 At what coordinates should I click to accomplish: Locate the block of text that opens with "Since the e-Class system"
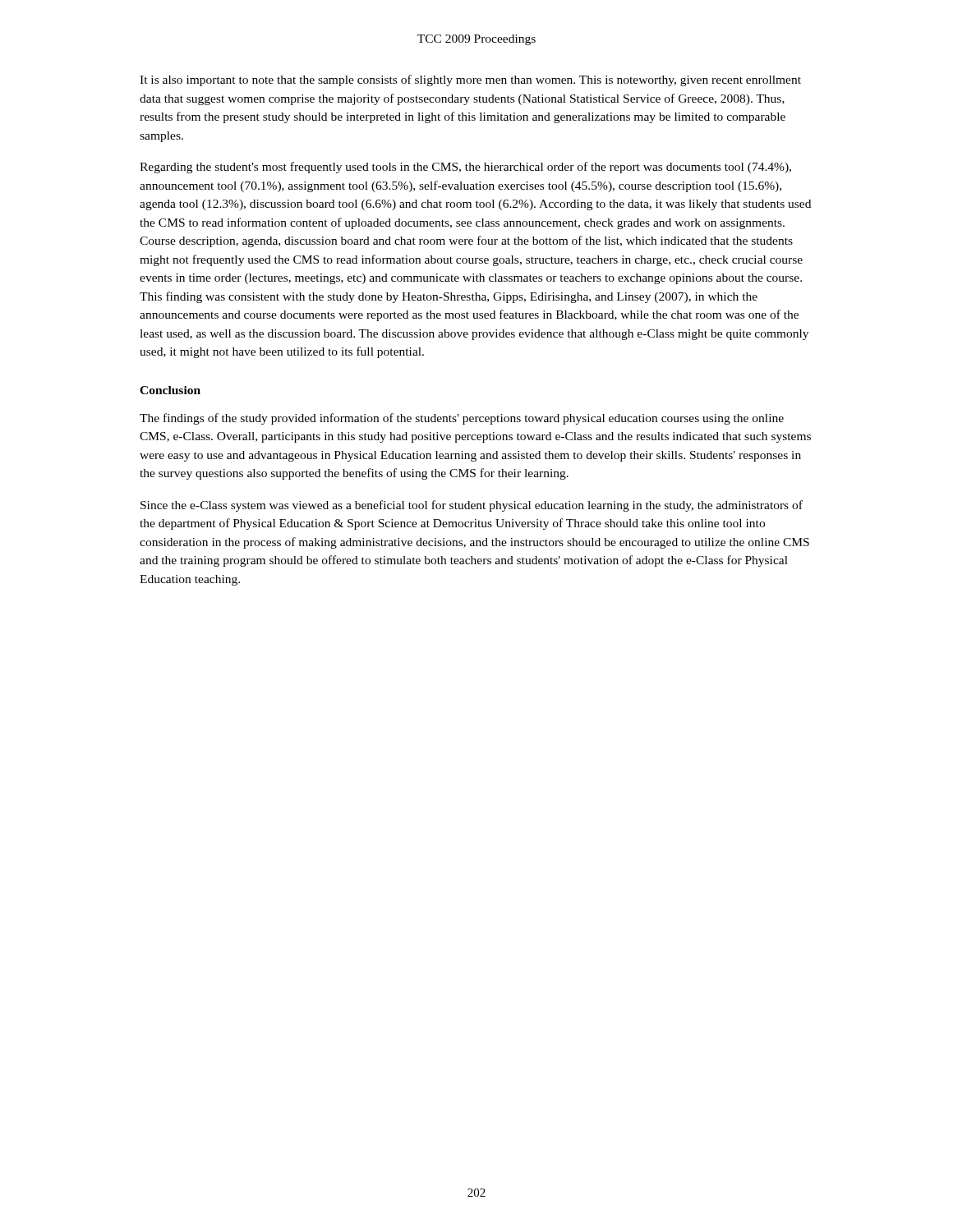pos(475,541)
